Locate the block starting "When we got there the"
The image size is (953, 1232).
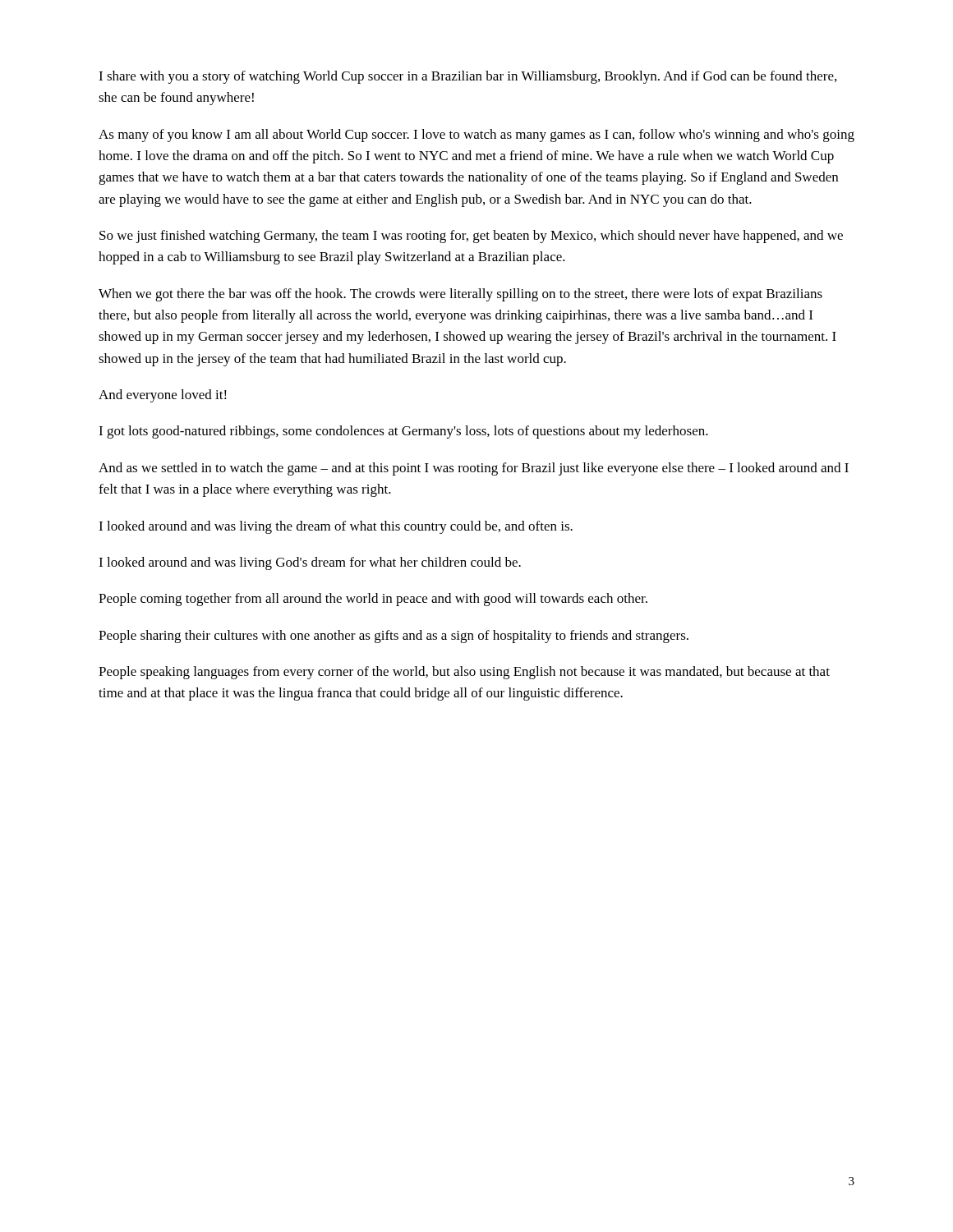tap(467, 326)
